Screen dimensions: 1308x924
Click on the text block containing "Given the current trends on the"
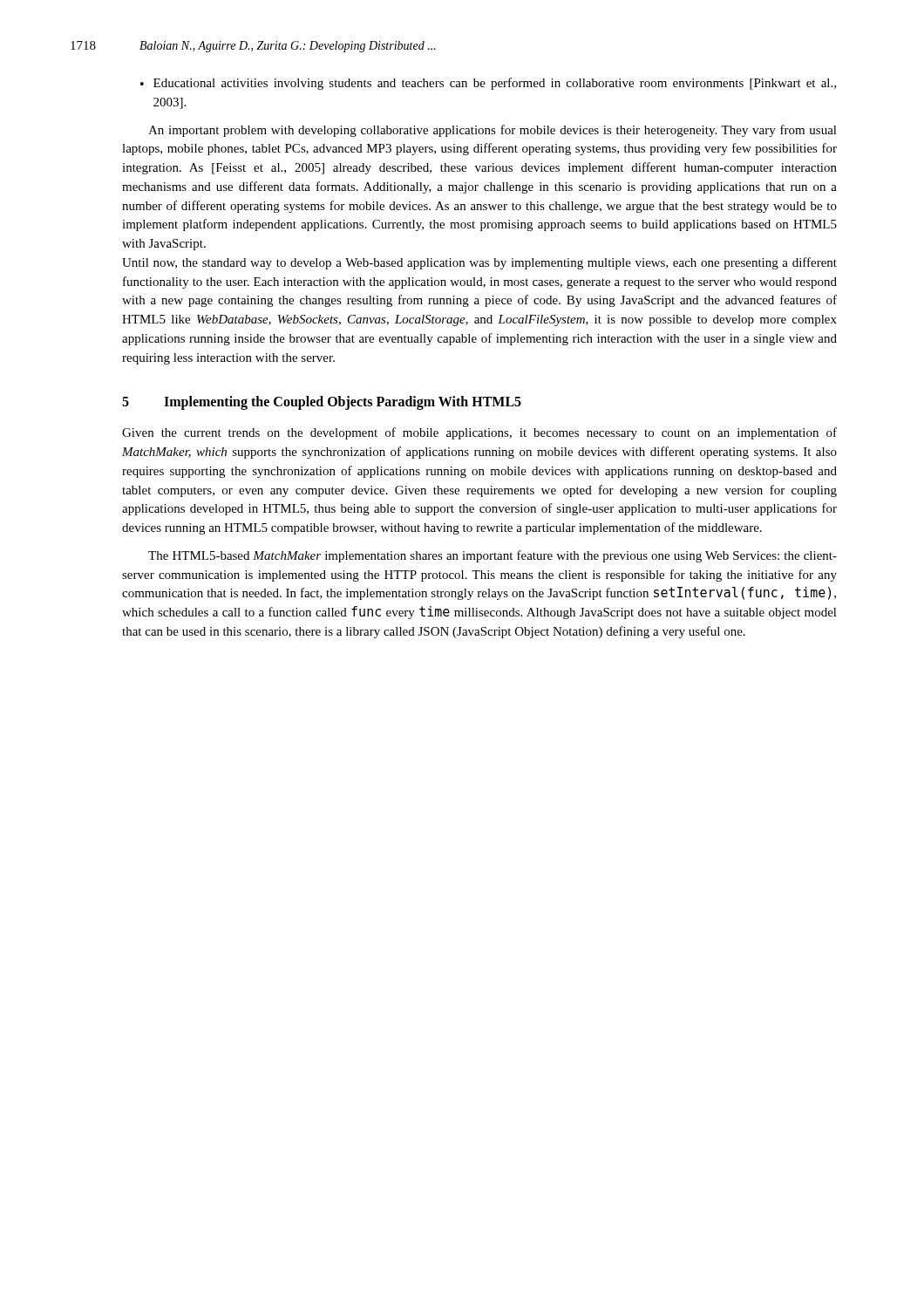[479, 480]
